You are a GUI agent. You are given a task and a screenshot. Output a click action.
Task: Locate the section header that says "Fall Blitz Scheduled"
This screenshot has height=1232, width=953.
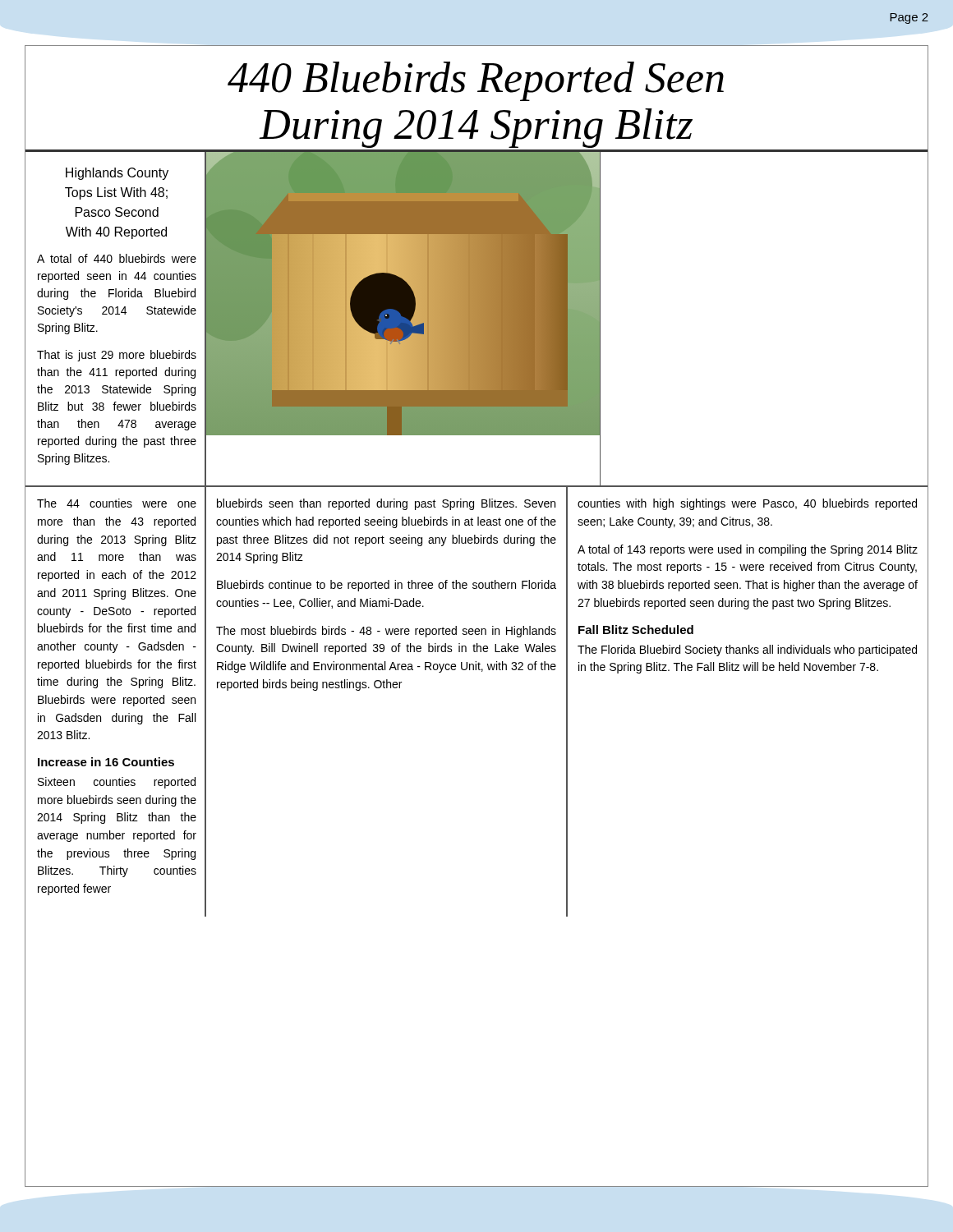[636, 629]
